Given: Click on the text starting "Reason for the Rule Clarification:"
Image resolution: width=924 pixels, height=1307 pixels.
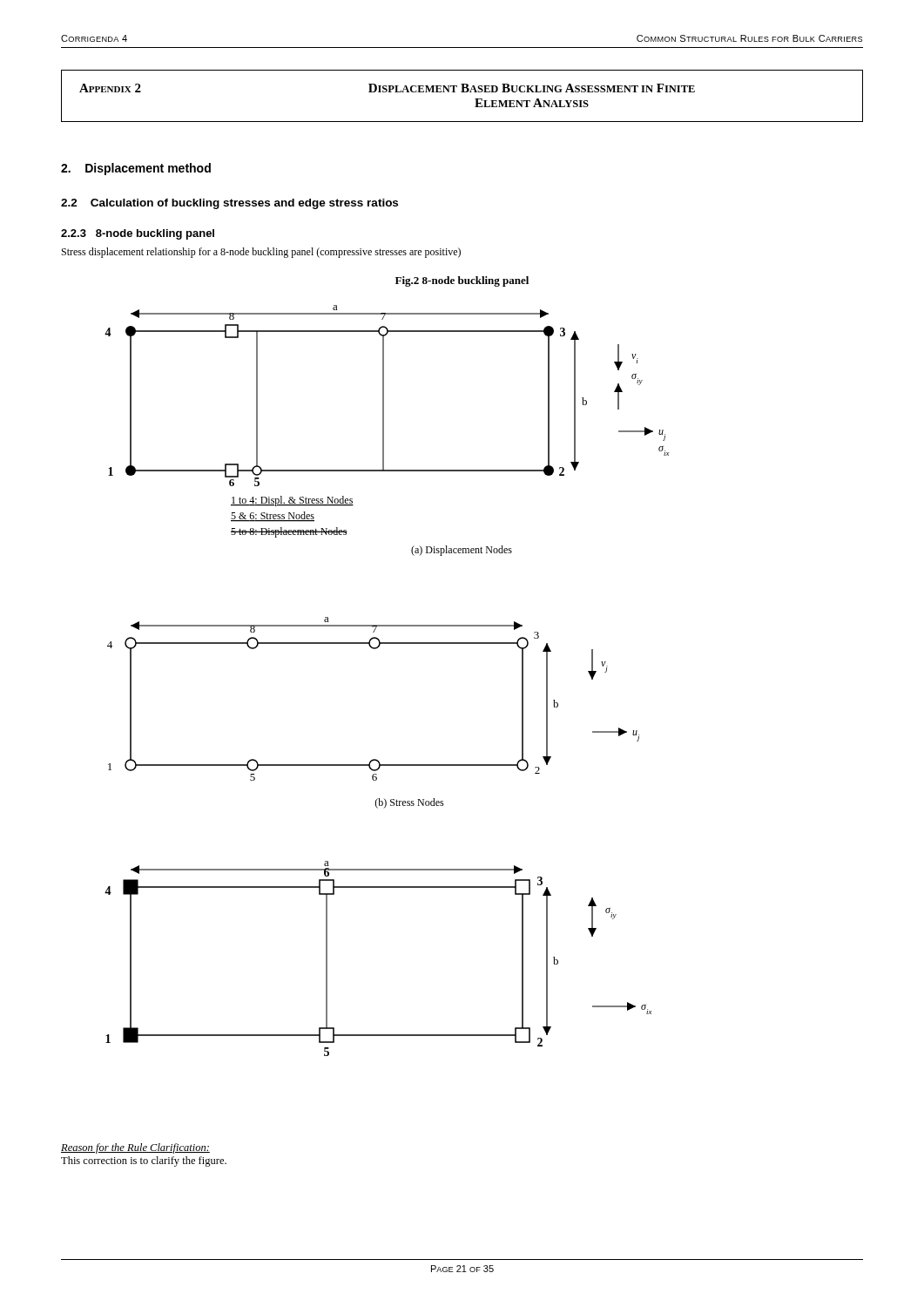Looking at the screenshot, I should 144,1154.
